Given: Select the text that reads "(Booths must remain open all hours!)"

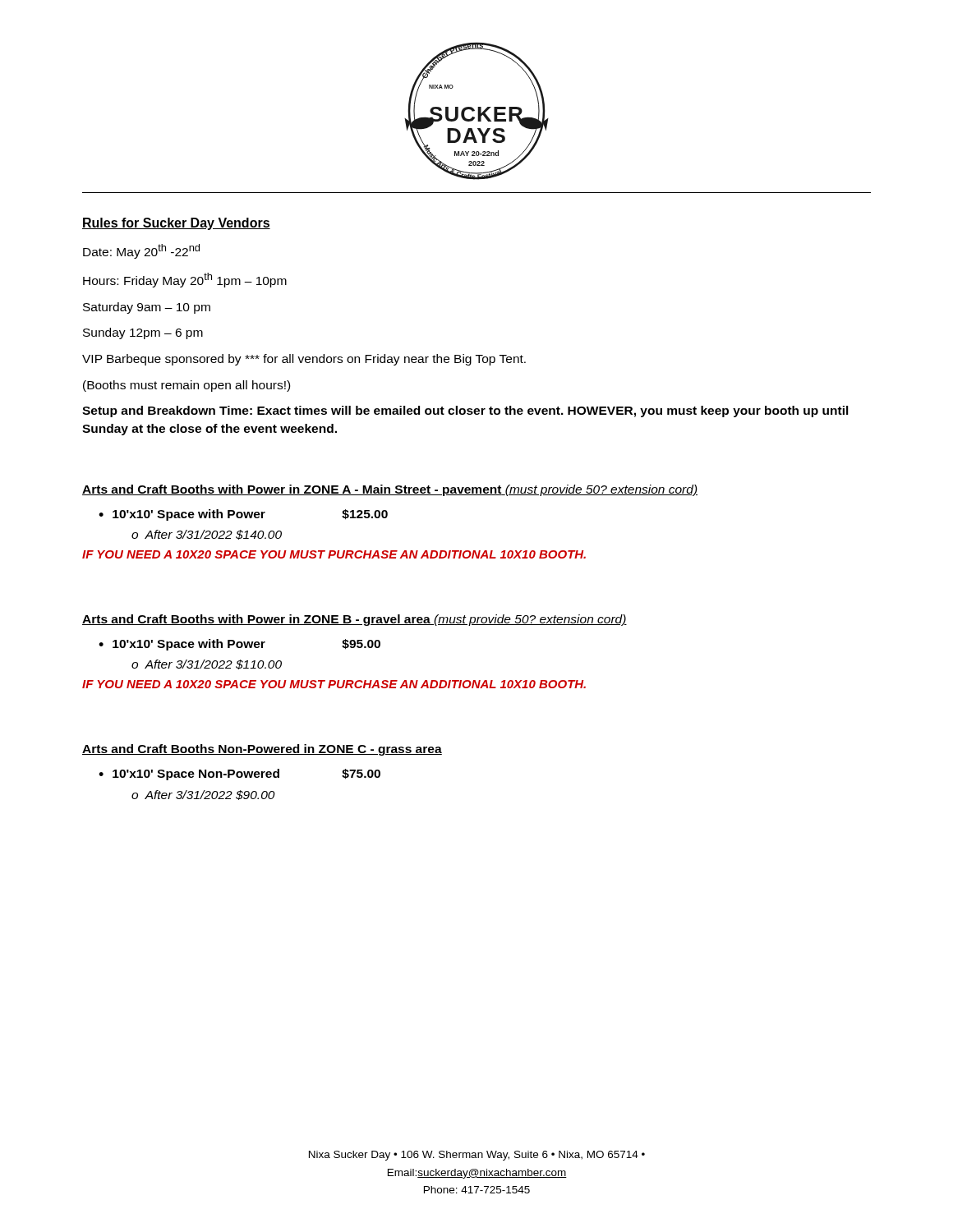Looking at the screenshot, I should point(187,385).
